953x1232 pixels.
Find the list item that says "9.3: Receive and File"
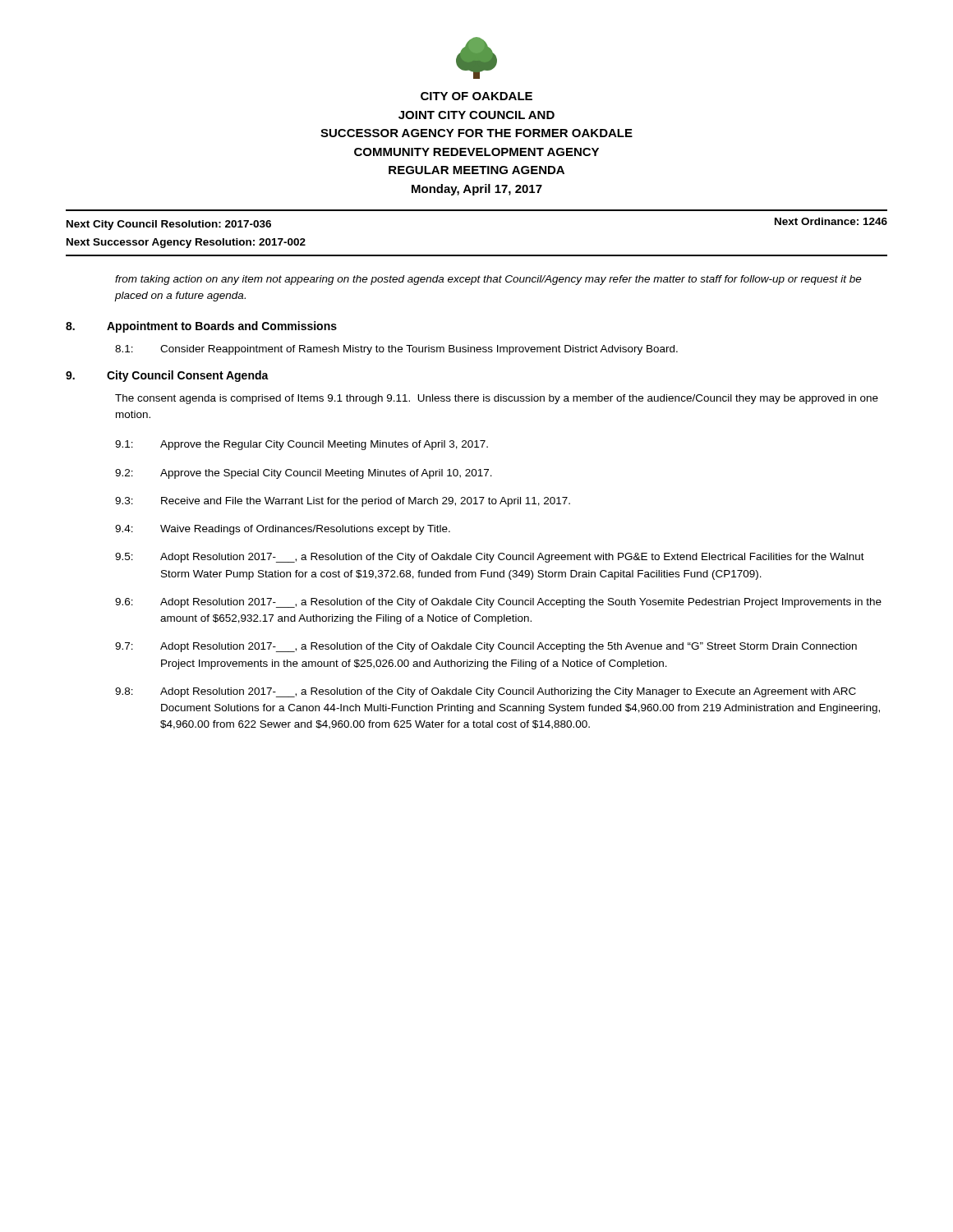point(501,501)
